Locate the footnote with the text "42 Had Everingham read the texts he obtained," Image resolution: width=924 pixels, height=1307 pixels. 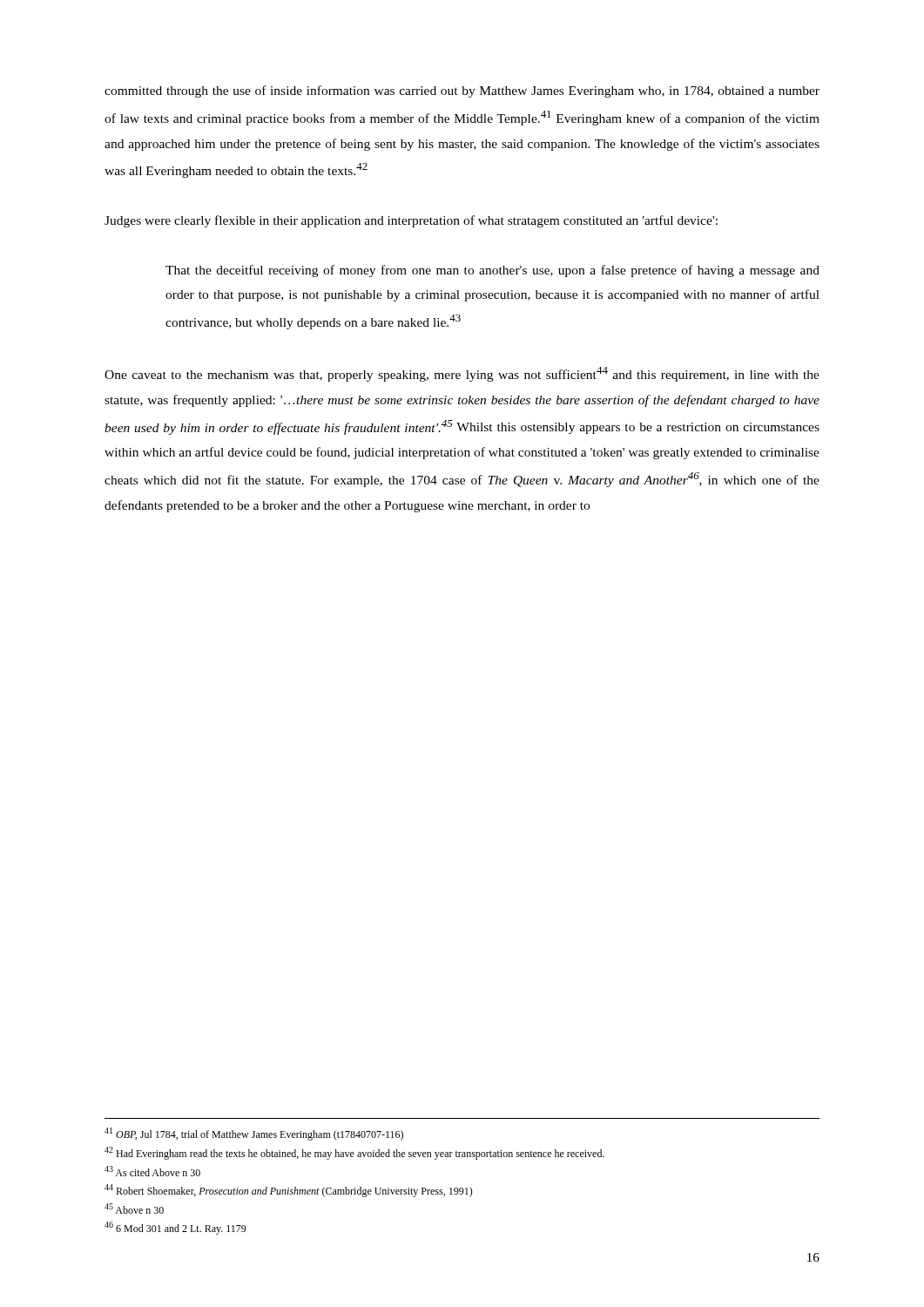[355, 1152]
